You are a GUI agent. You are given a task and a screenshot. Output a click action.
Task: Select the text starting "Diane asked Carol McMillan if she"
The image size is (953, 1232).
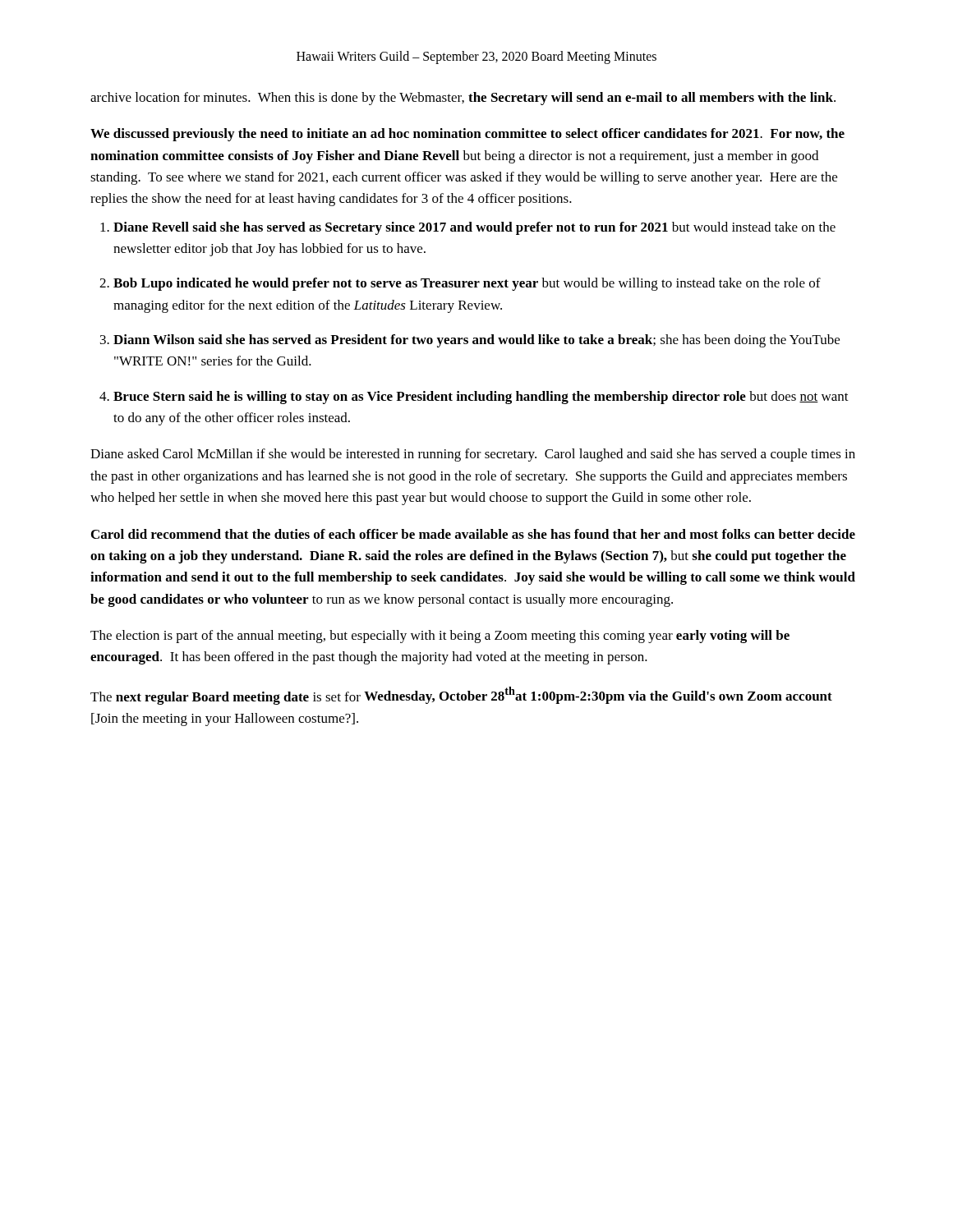[x=473, y=476]
